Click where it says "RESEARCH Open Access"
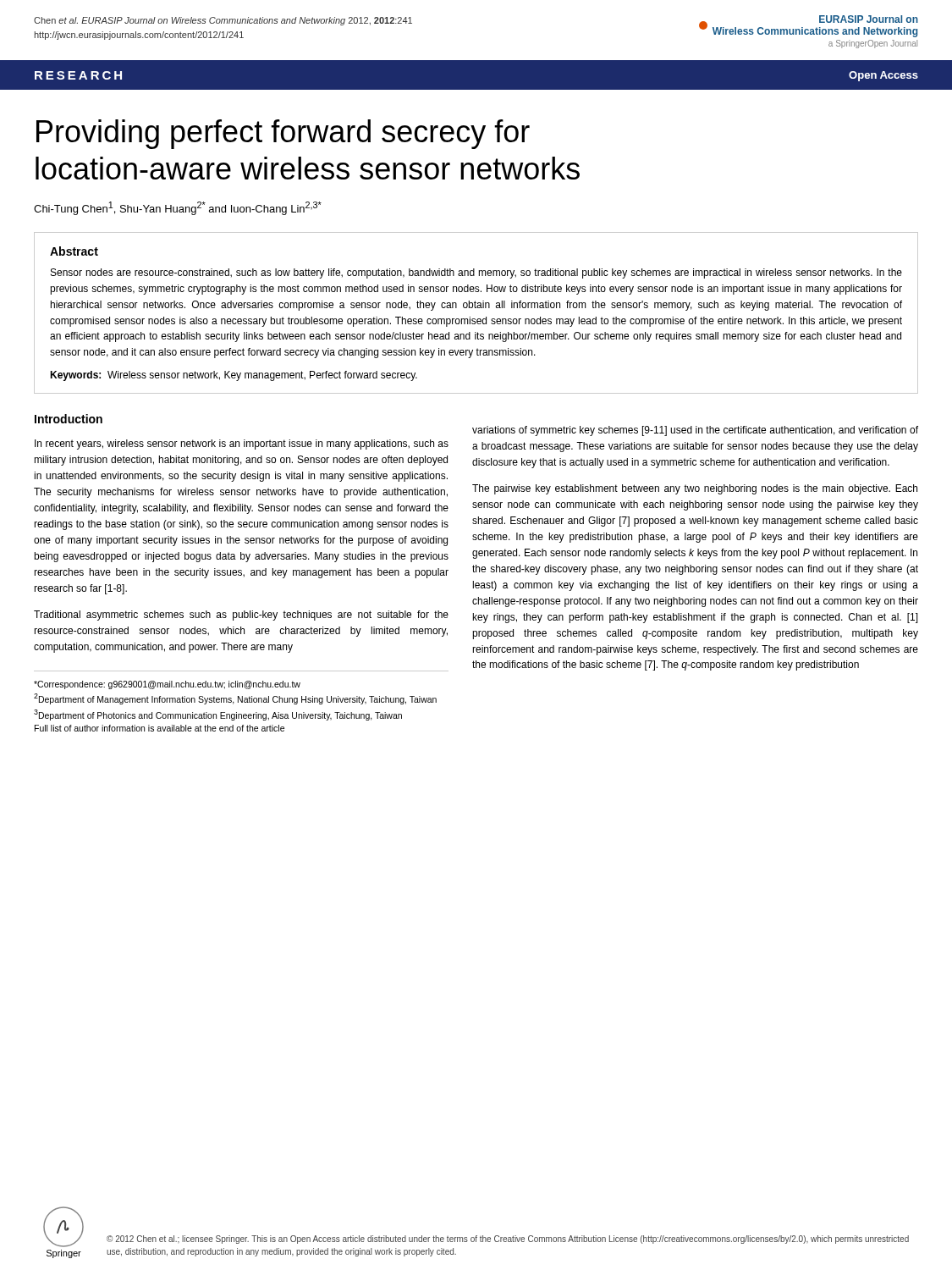952x1270 pixels. (x=83, y=77)
